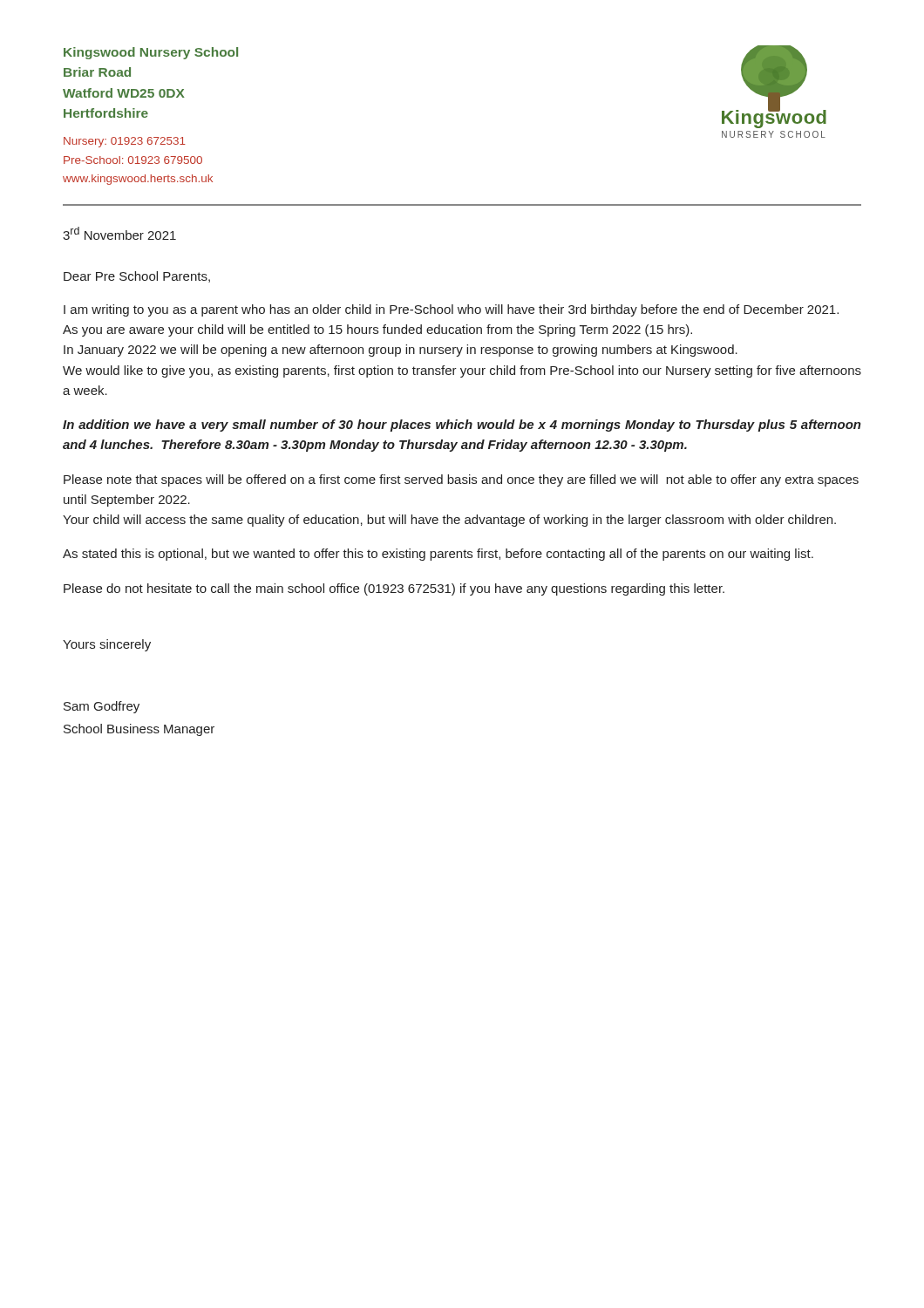
Task: Locate the block of text that opens with "In addition we"
Action: tap(462, 434)
